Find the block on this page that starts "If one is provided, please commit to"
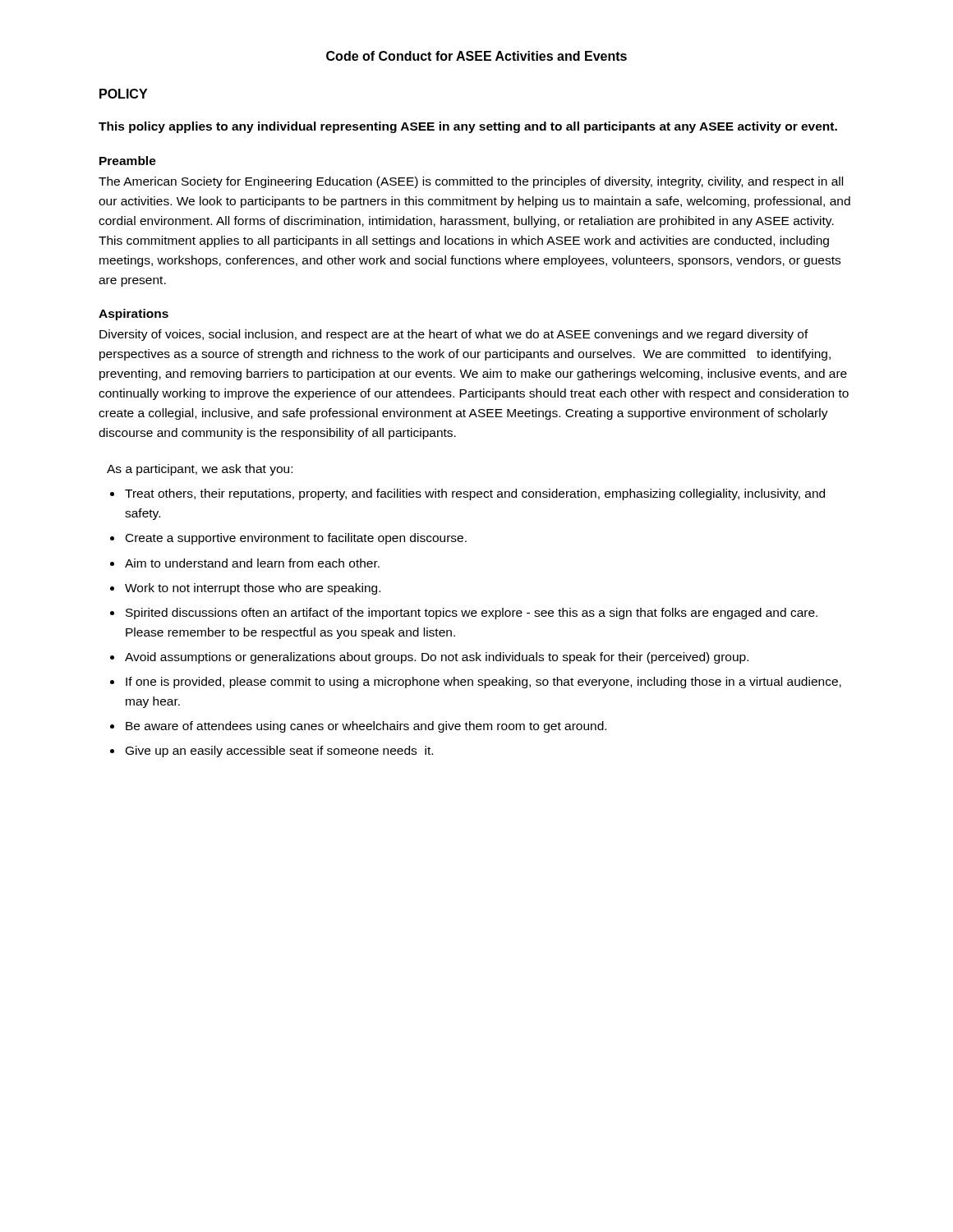 tap(483, 691)
